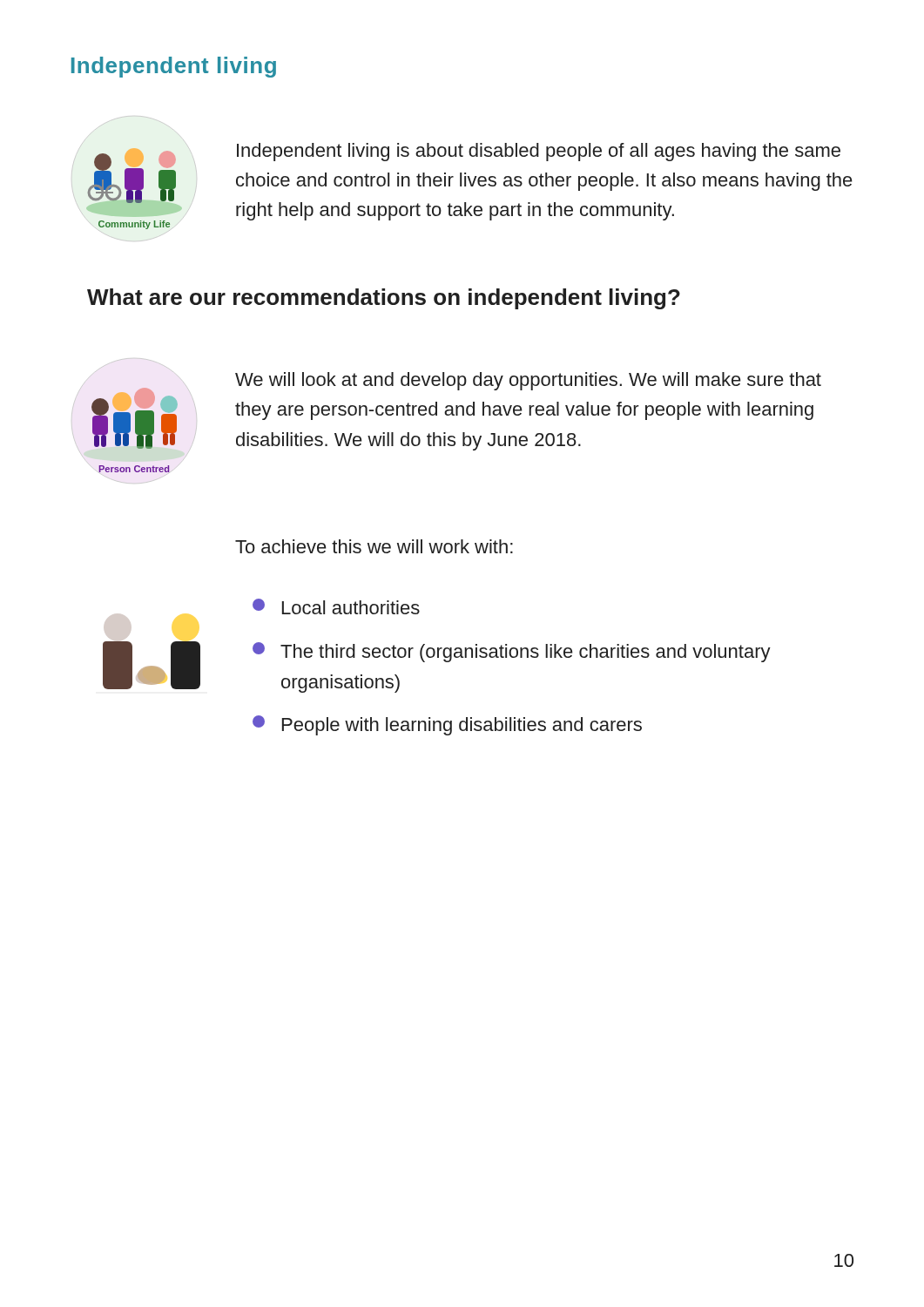Find the text block that reads "We will look at and develop day"
Image resolution: width=924 pixels, height=1307 pixels.
click(528, 410)
